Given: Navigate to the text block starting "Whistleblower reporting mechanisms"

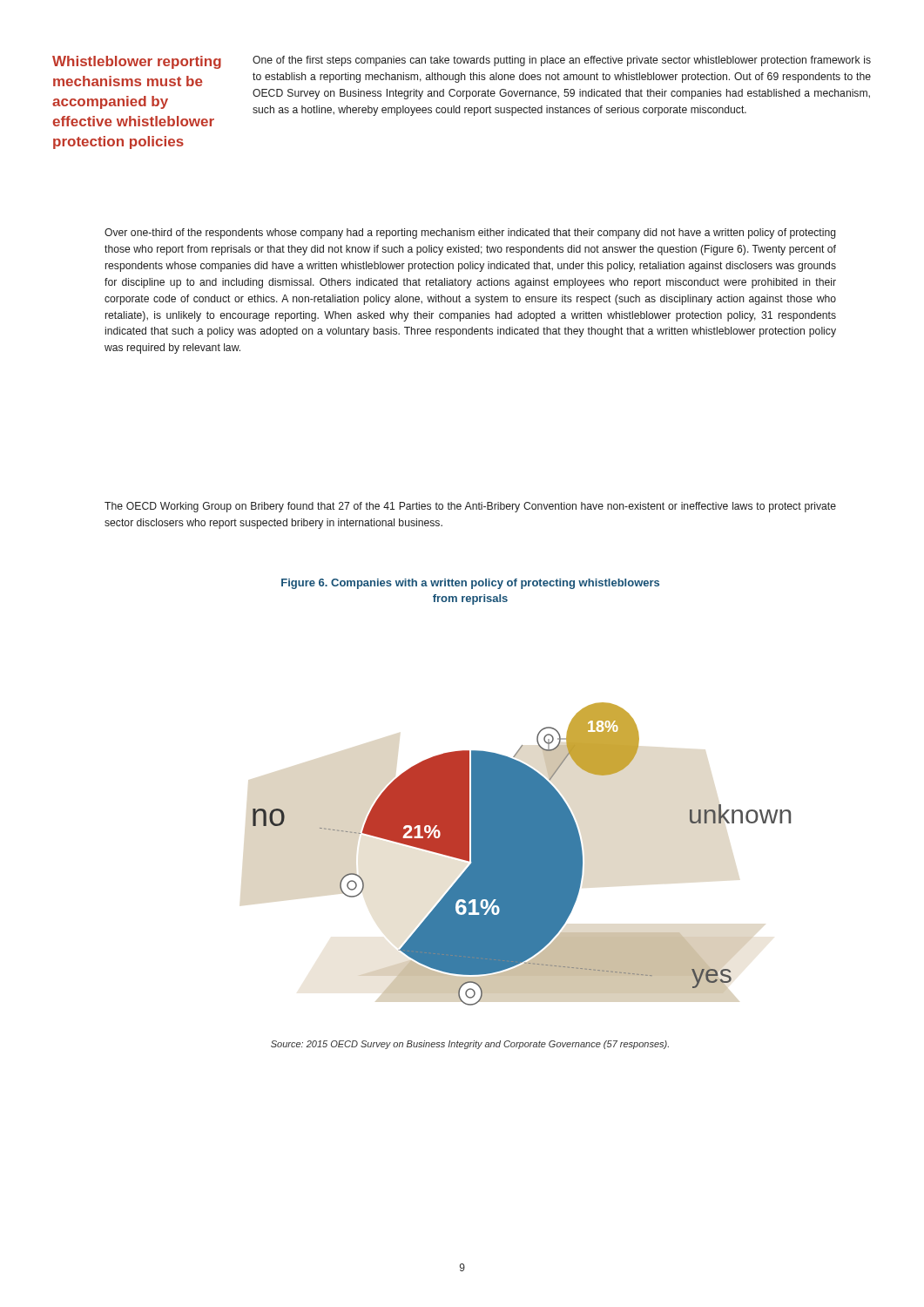Looking at the screenshot, I should [137, 101].
